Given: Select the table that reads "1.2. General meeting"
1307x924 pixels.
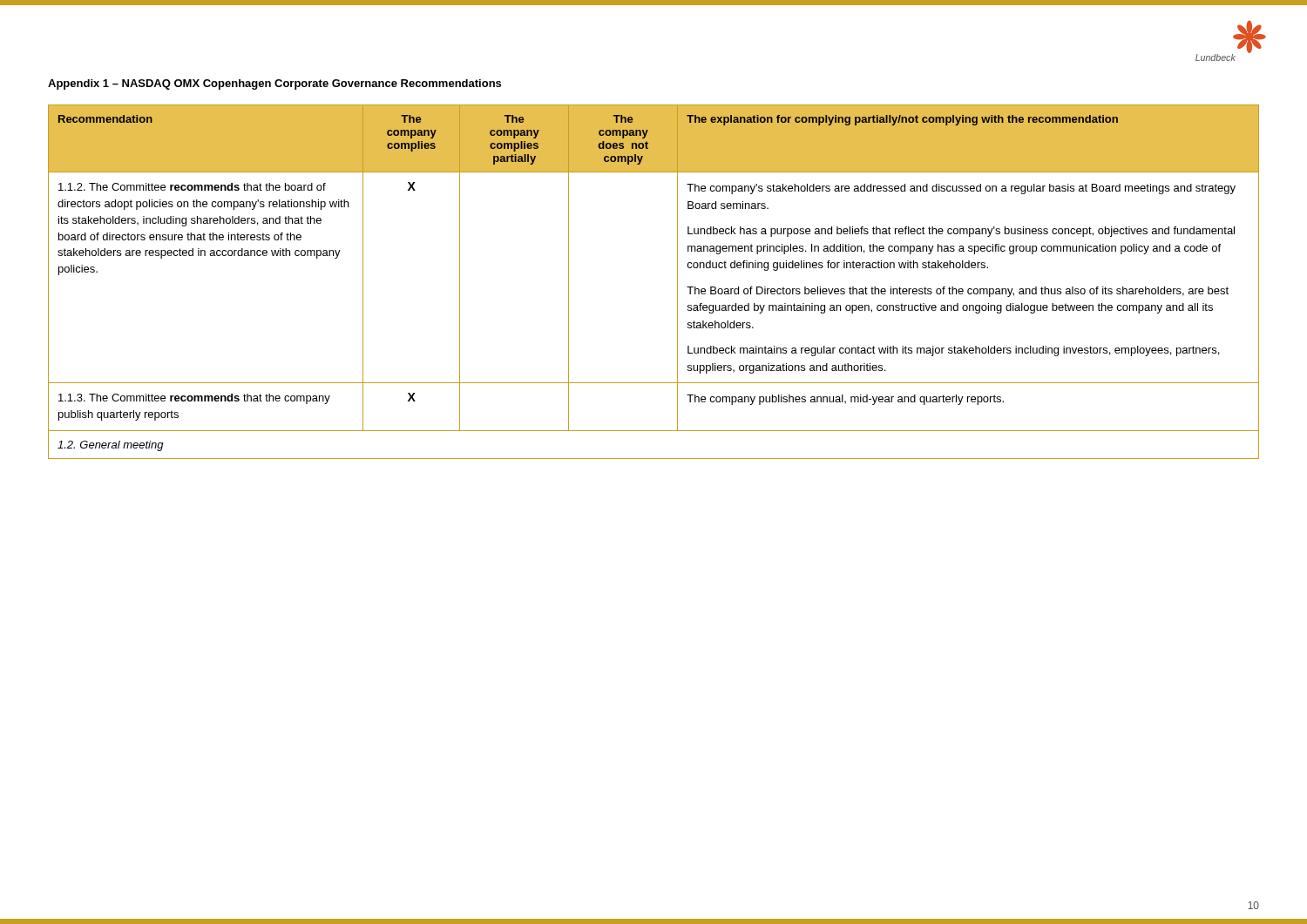Looking at the screenshot, I should [x=654, y=282].
